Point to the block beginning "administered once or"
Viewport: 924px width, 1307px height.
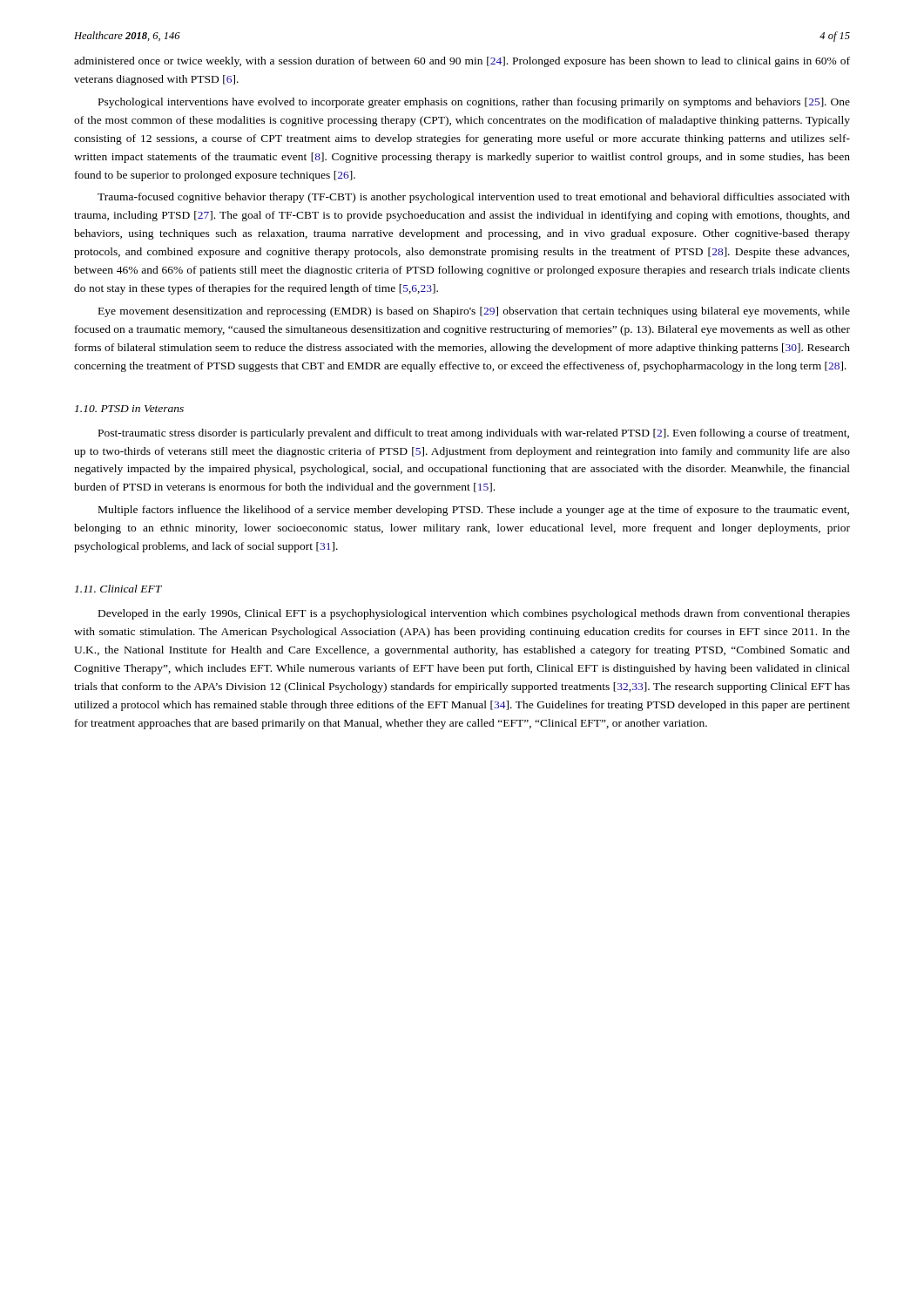462,71
